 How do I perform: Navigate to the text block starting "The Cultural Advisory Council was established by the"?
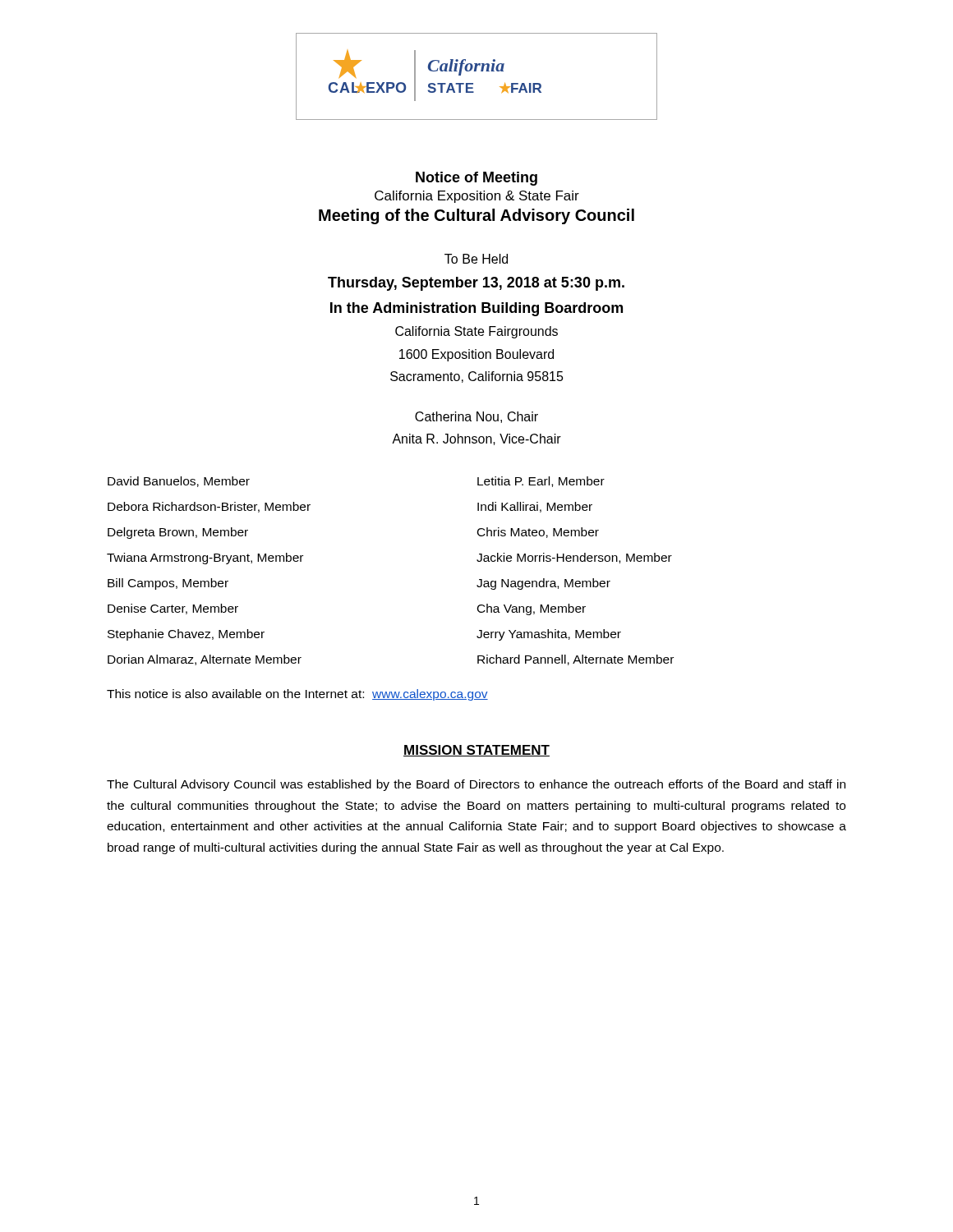pyautogui.click(x=476, y=816)
